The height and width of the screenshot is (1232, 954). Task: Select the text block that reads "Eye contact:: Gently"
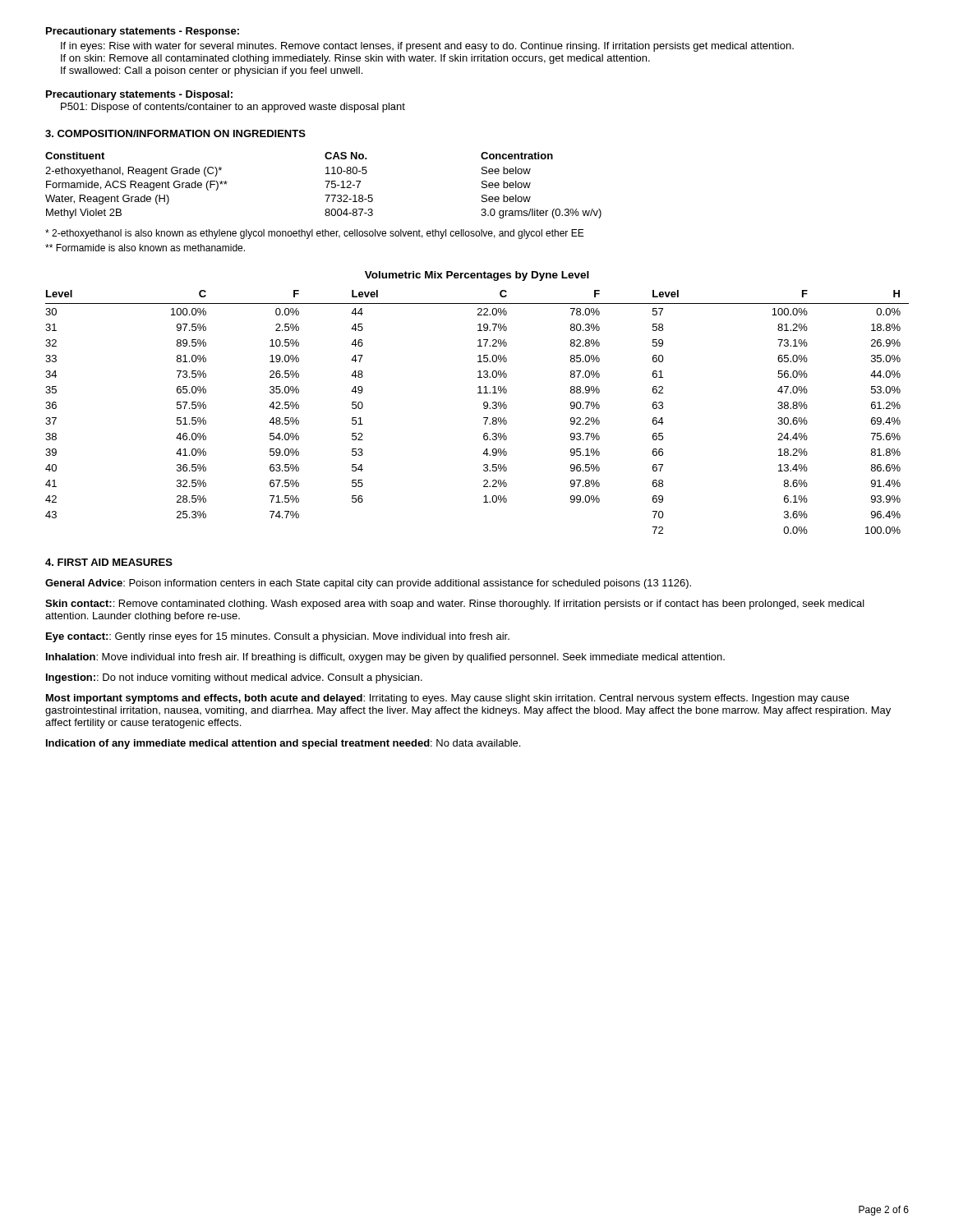477,636
